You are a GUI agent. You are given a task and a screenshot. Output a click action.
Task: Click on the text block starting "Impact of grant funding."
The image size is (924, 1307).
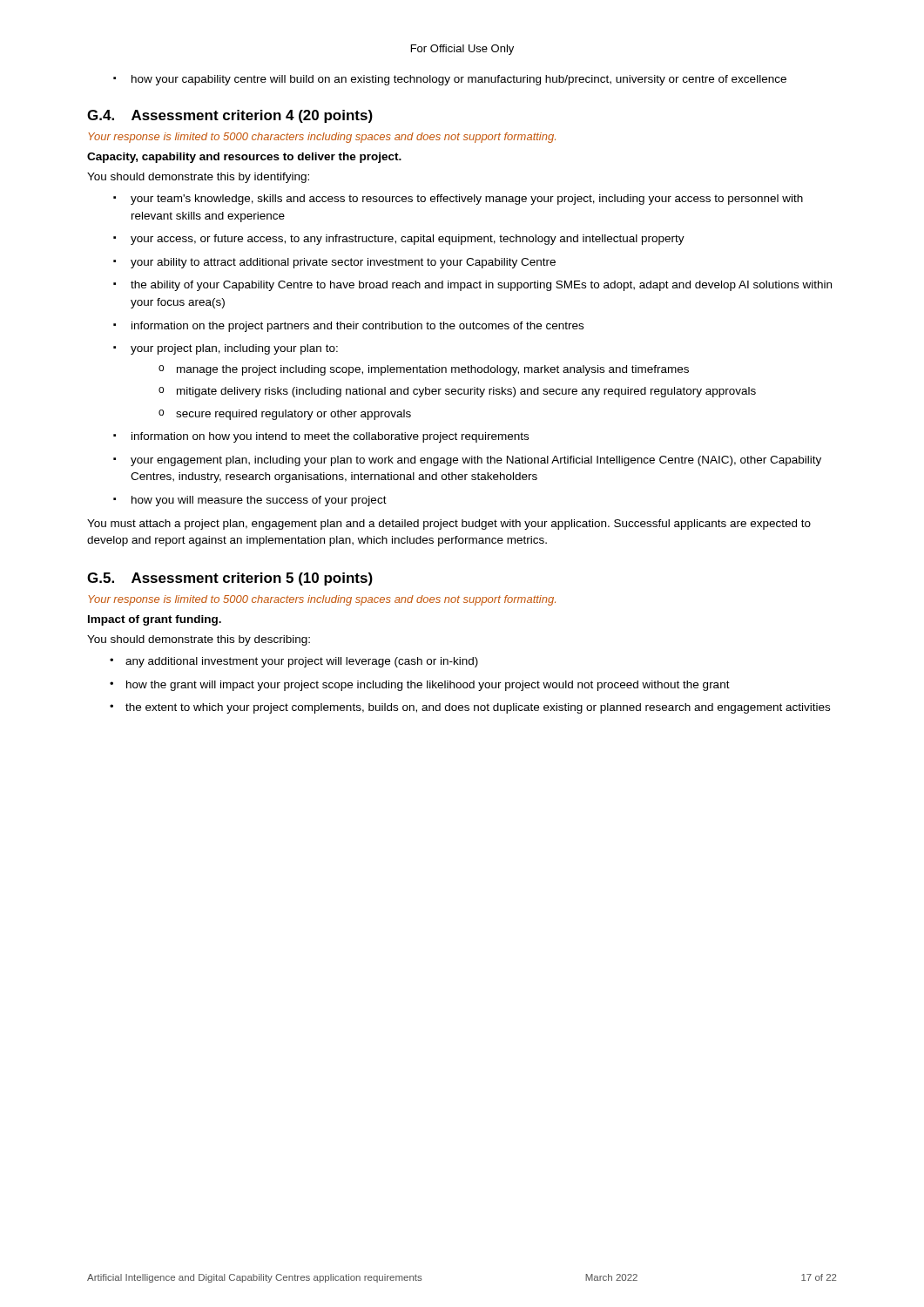pos(154,619)
